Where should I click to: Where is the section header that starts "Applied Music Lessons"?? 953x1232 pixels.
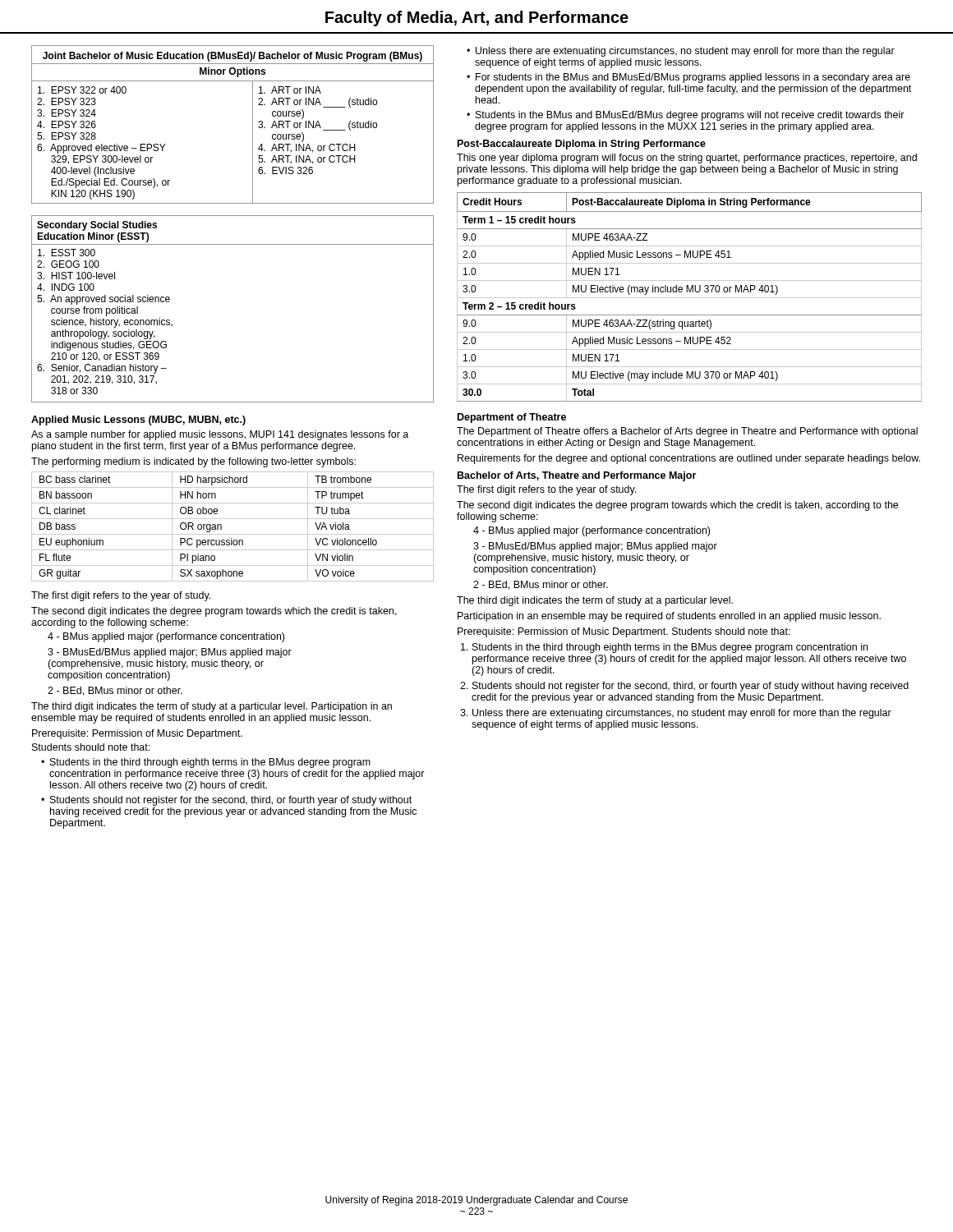click(139, 420)
